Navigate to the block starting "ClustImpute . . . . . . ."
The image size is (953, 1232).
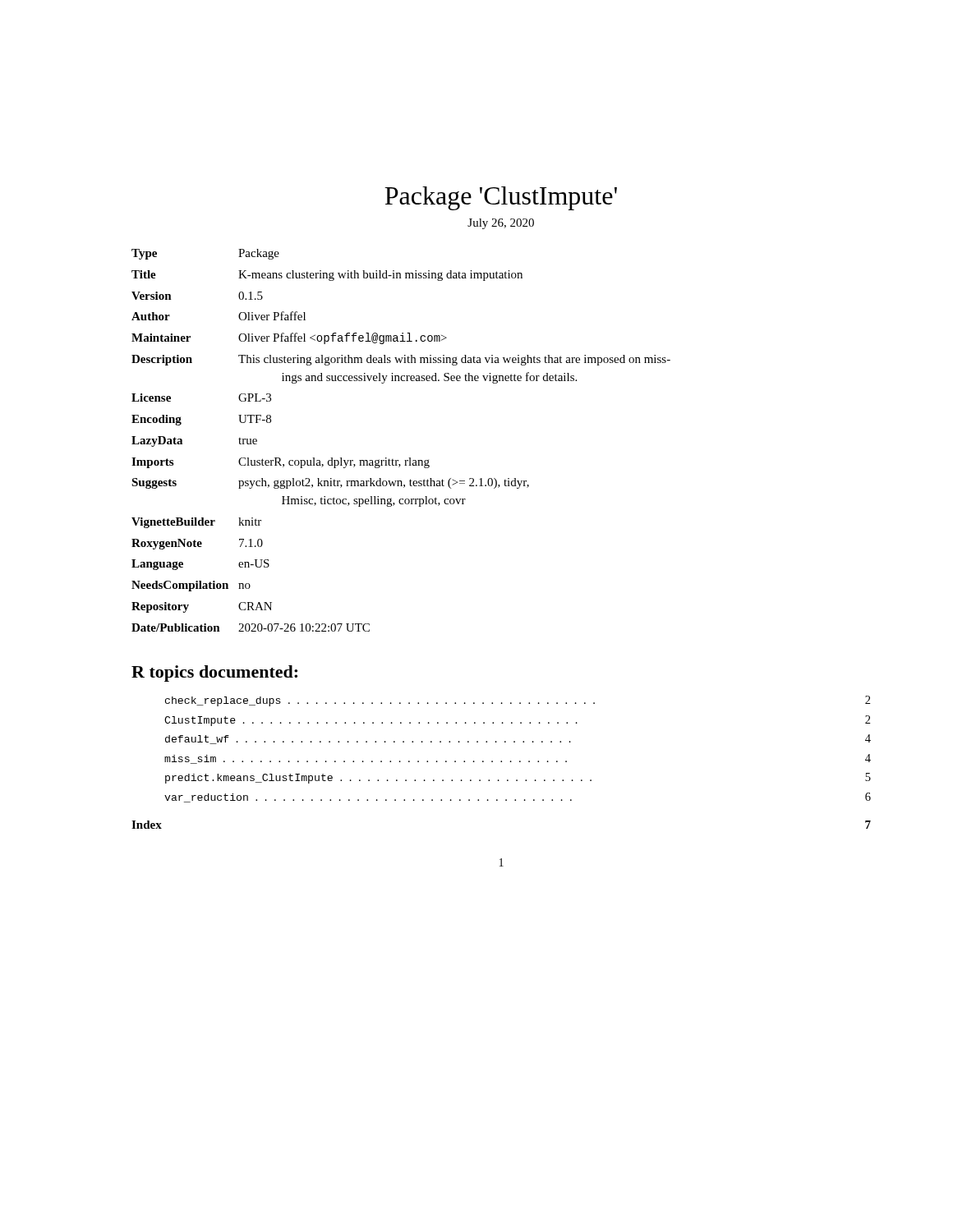tap(518, 720)
